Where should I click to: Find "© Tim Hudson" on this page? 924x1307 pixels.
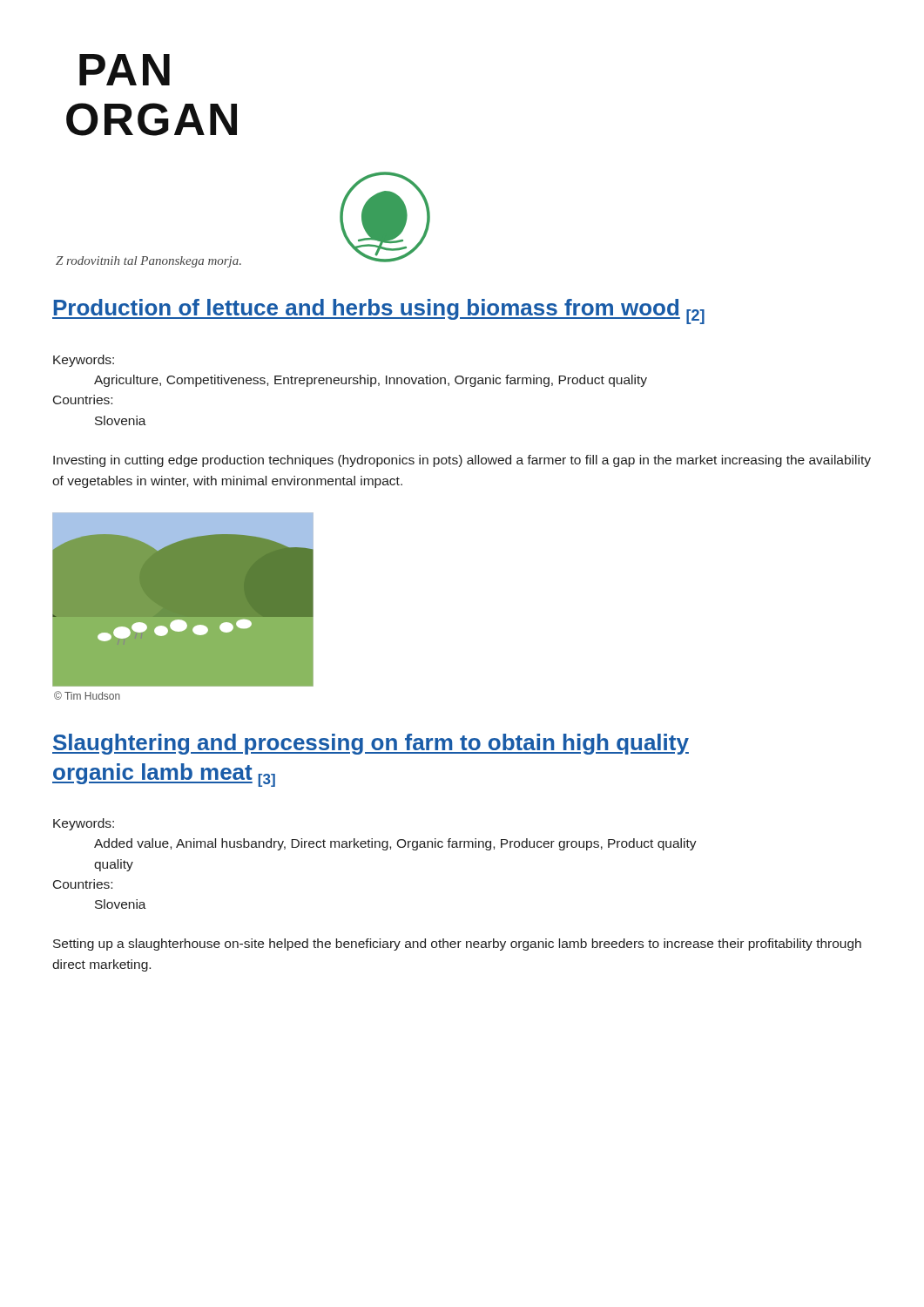tap(87, 696)
